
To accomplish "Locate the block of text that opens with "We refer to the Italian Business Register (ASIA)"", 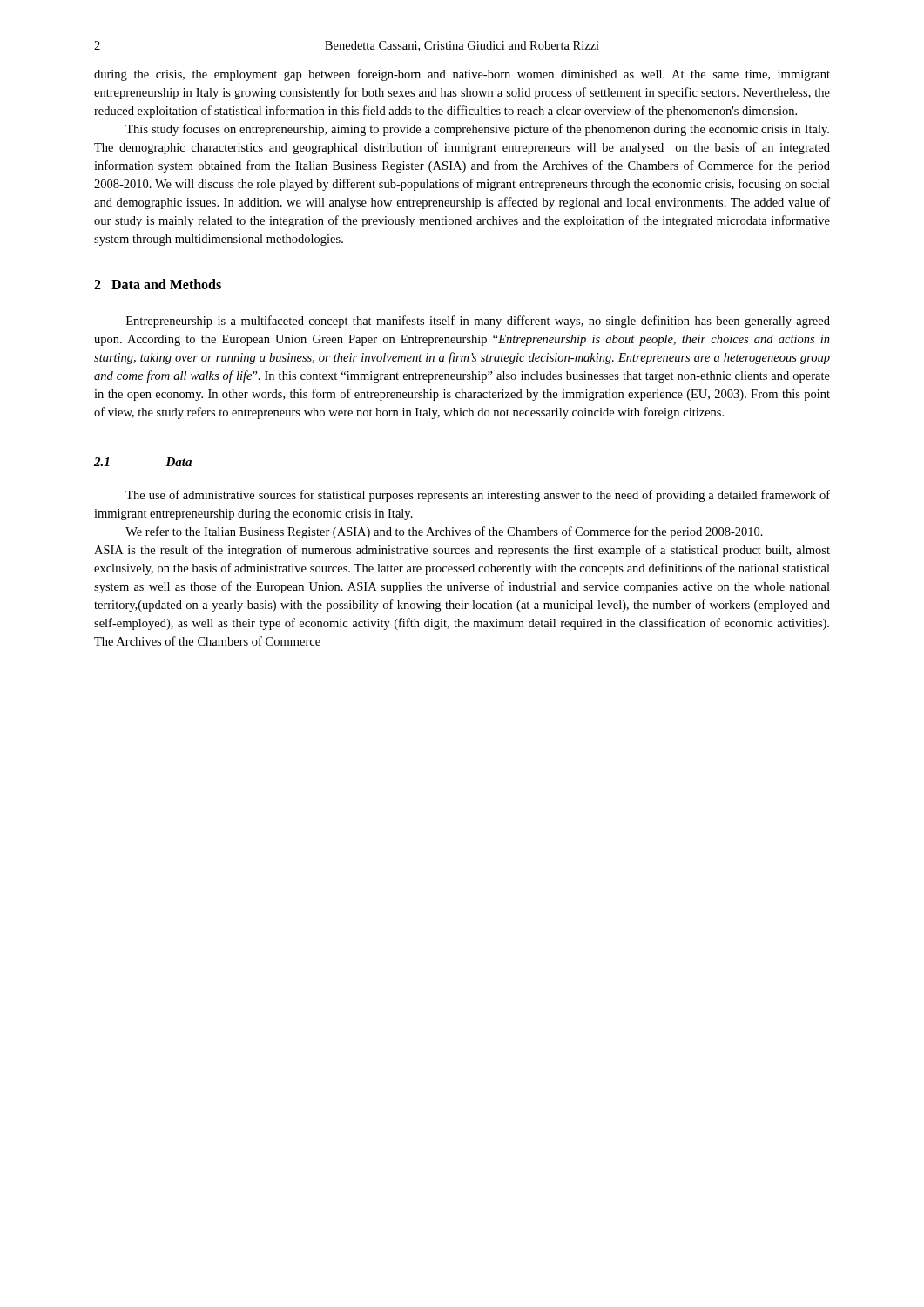I will (462, 532).
